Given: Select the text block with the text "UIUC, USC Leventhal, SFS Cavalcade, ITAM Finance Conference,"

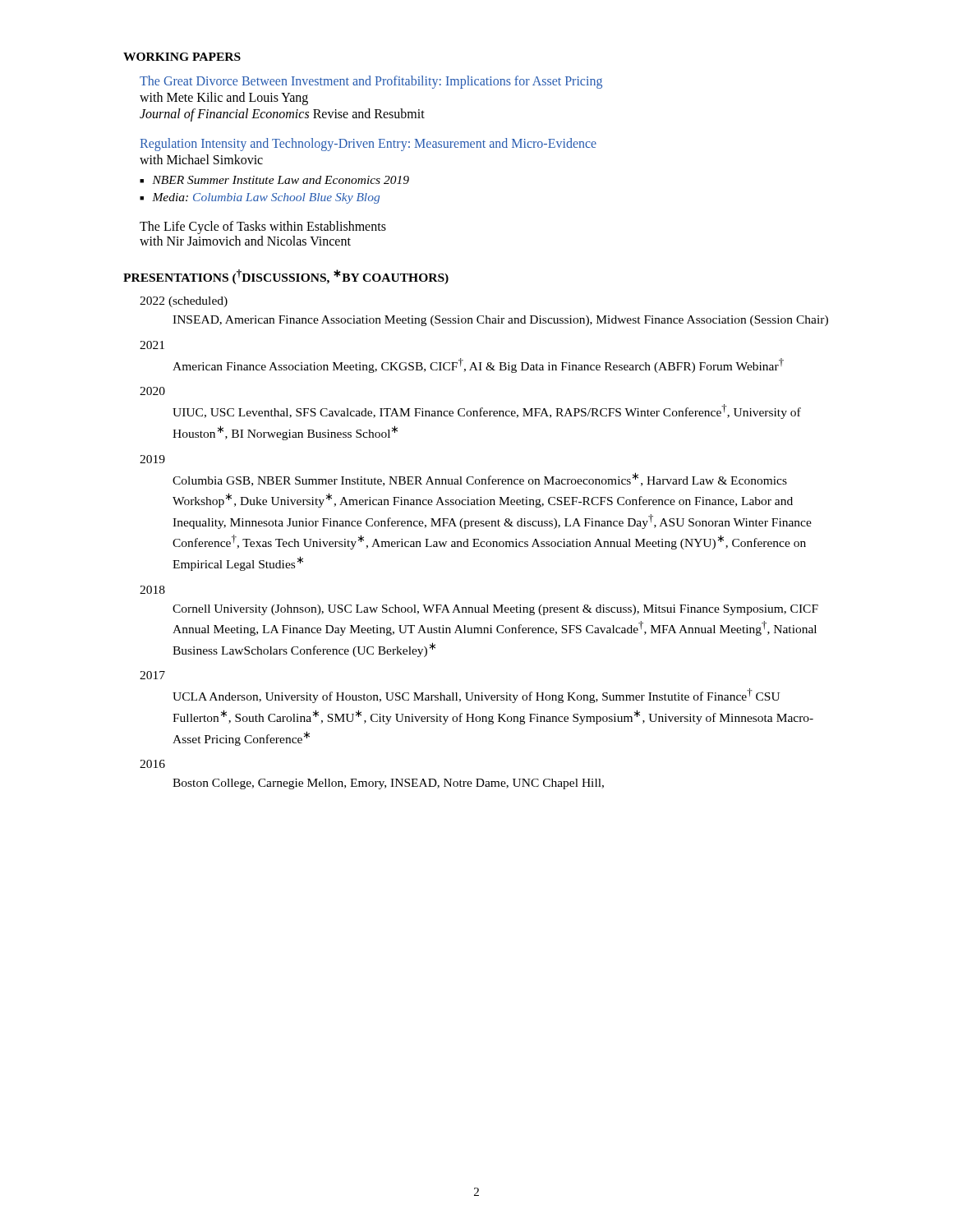Looking at the screenshot, I should click(487, 421).
